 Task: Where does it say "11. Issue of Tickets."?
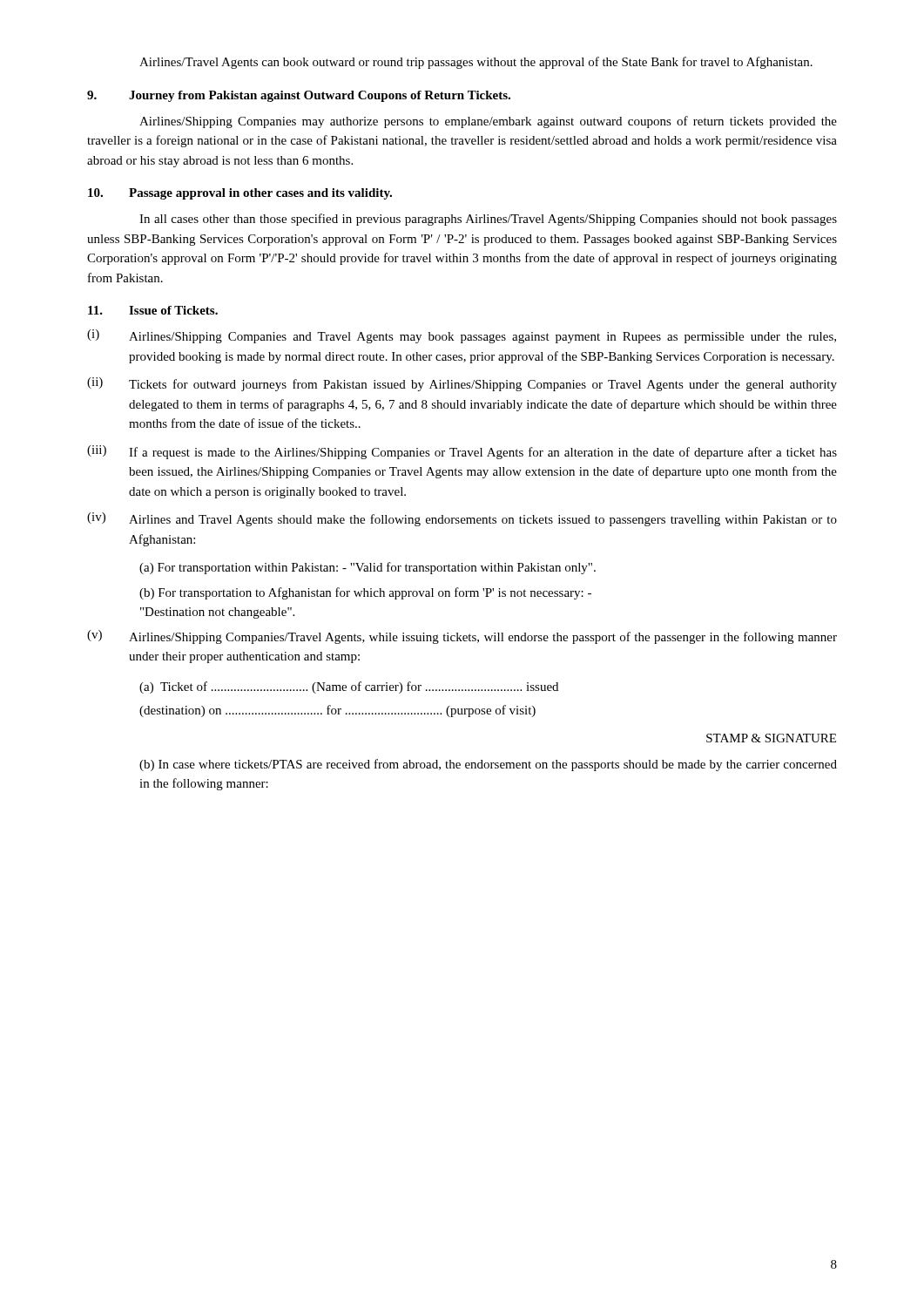click(153, 311)
